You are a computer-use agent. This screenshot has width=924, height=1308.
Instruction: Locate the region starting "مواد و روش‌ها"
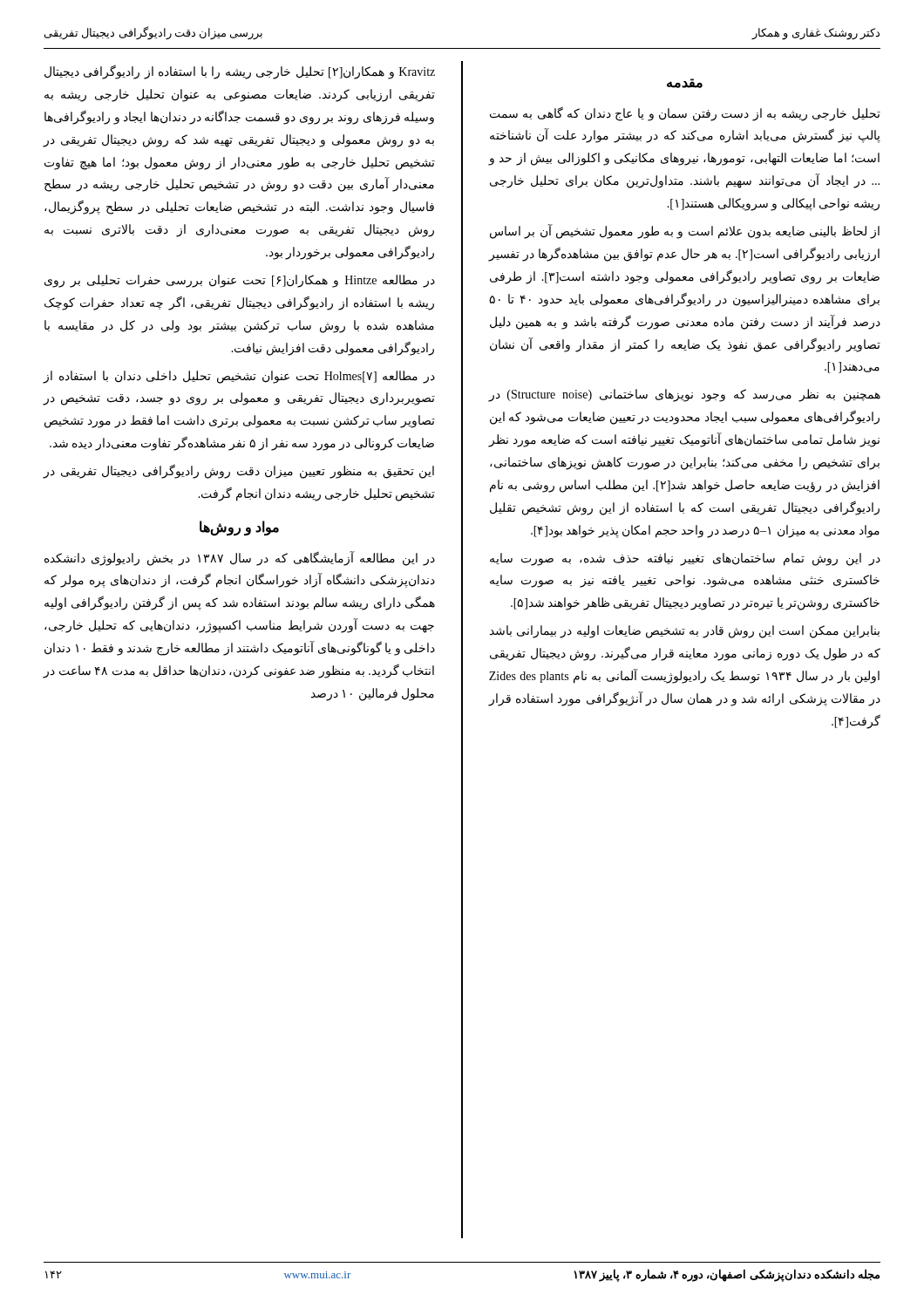pyautogui.click(x=239, y=527)
